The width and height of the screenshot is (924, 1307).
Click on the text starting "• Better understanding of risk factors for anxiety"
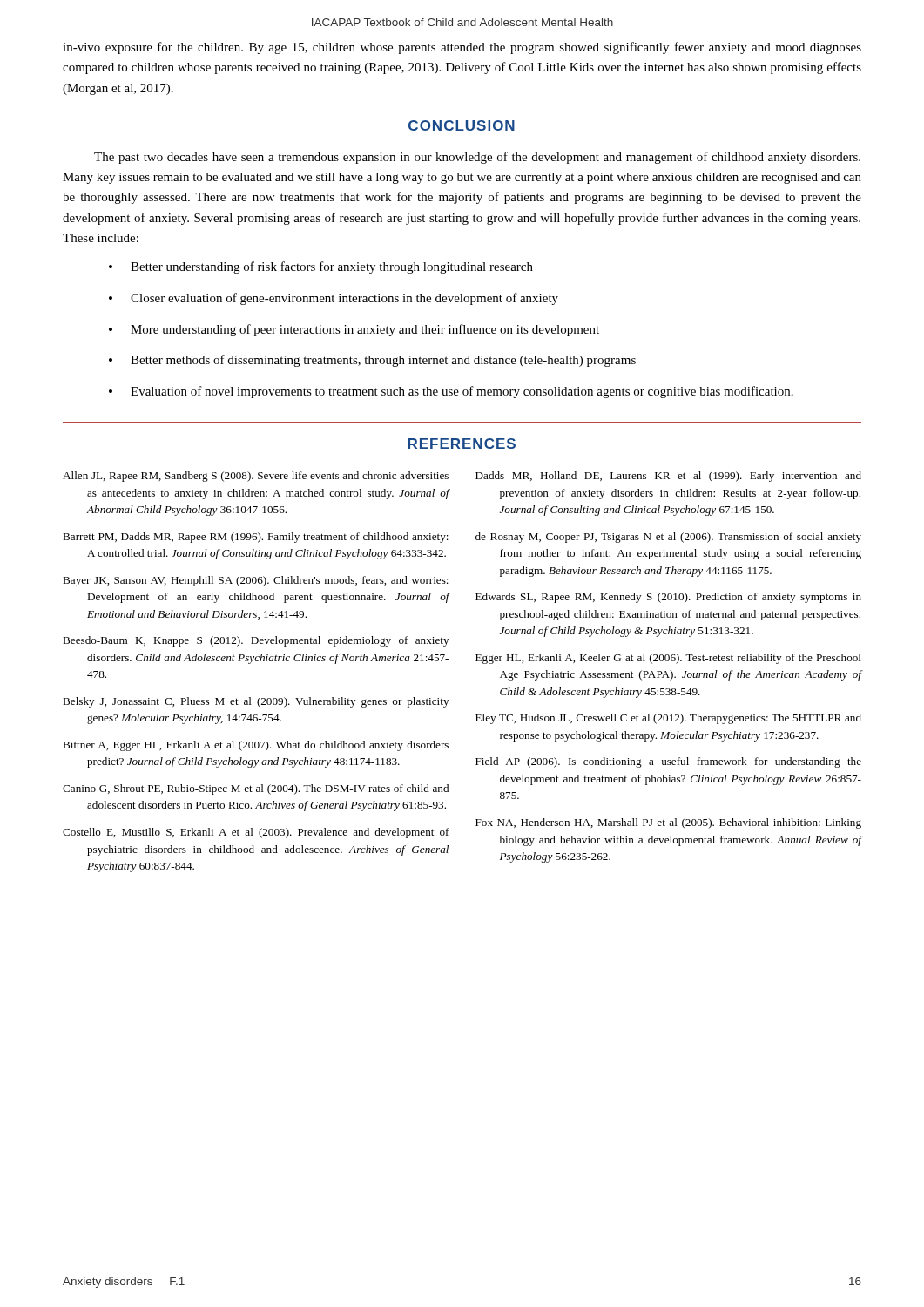[485, 267]
